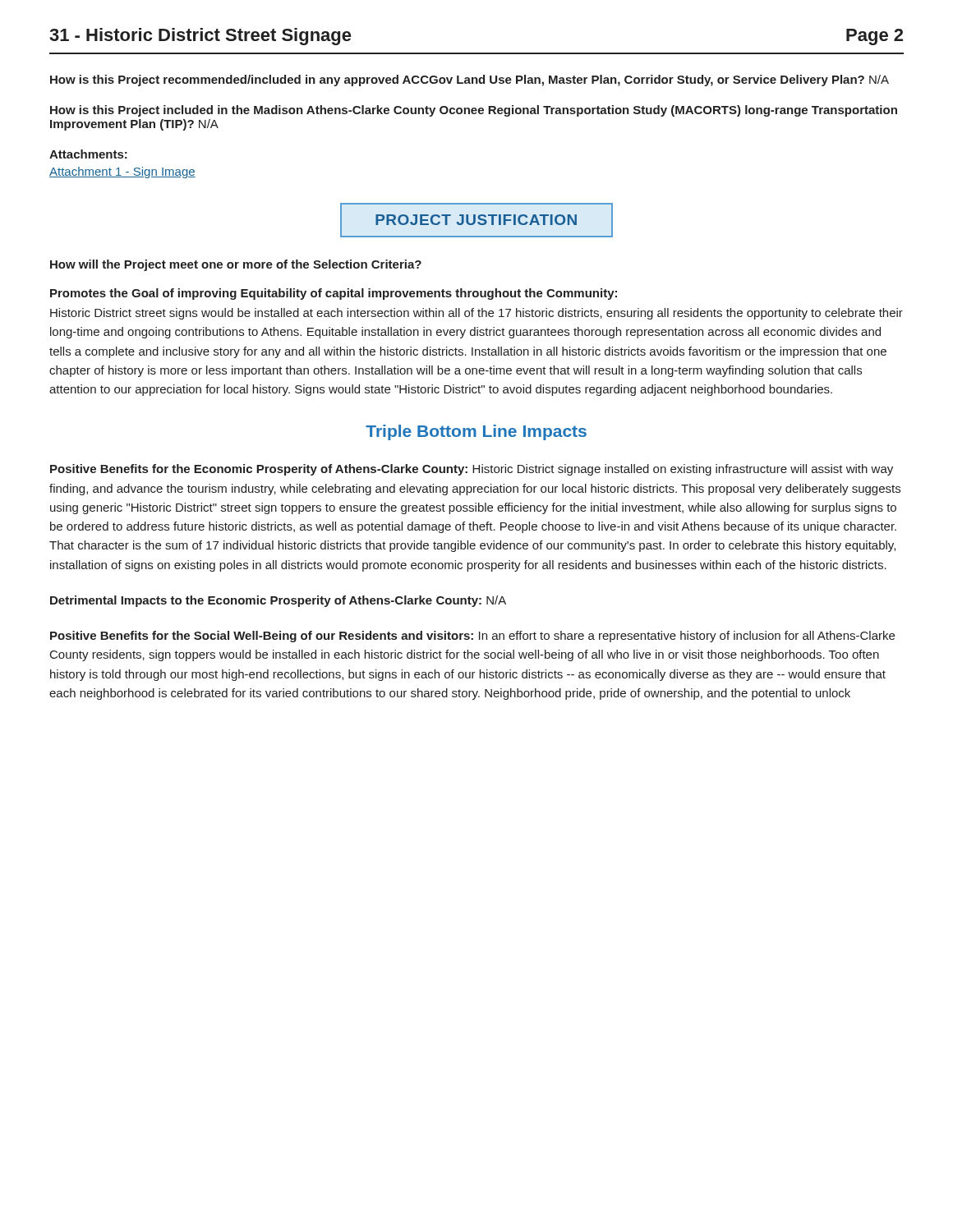Where does it say "Triple Bottom Line Impacts"?
This screenshot has height=1232, width=953.
tap(476, 431)
